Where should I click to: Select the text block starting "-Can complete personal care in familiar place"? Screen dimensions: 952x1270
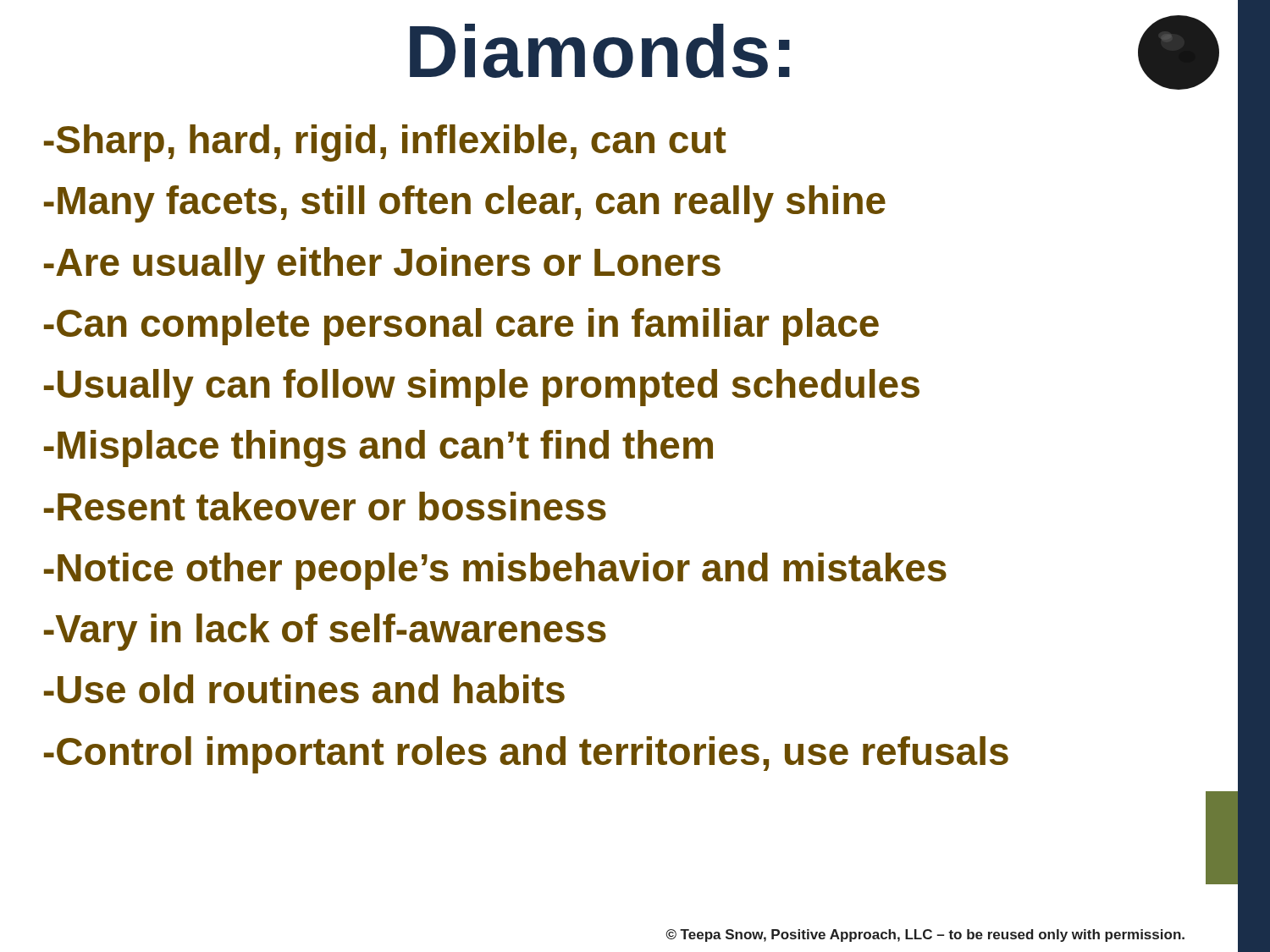pyautogui.click(x=461, y=323)
